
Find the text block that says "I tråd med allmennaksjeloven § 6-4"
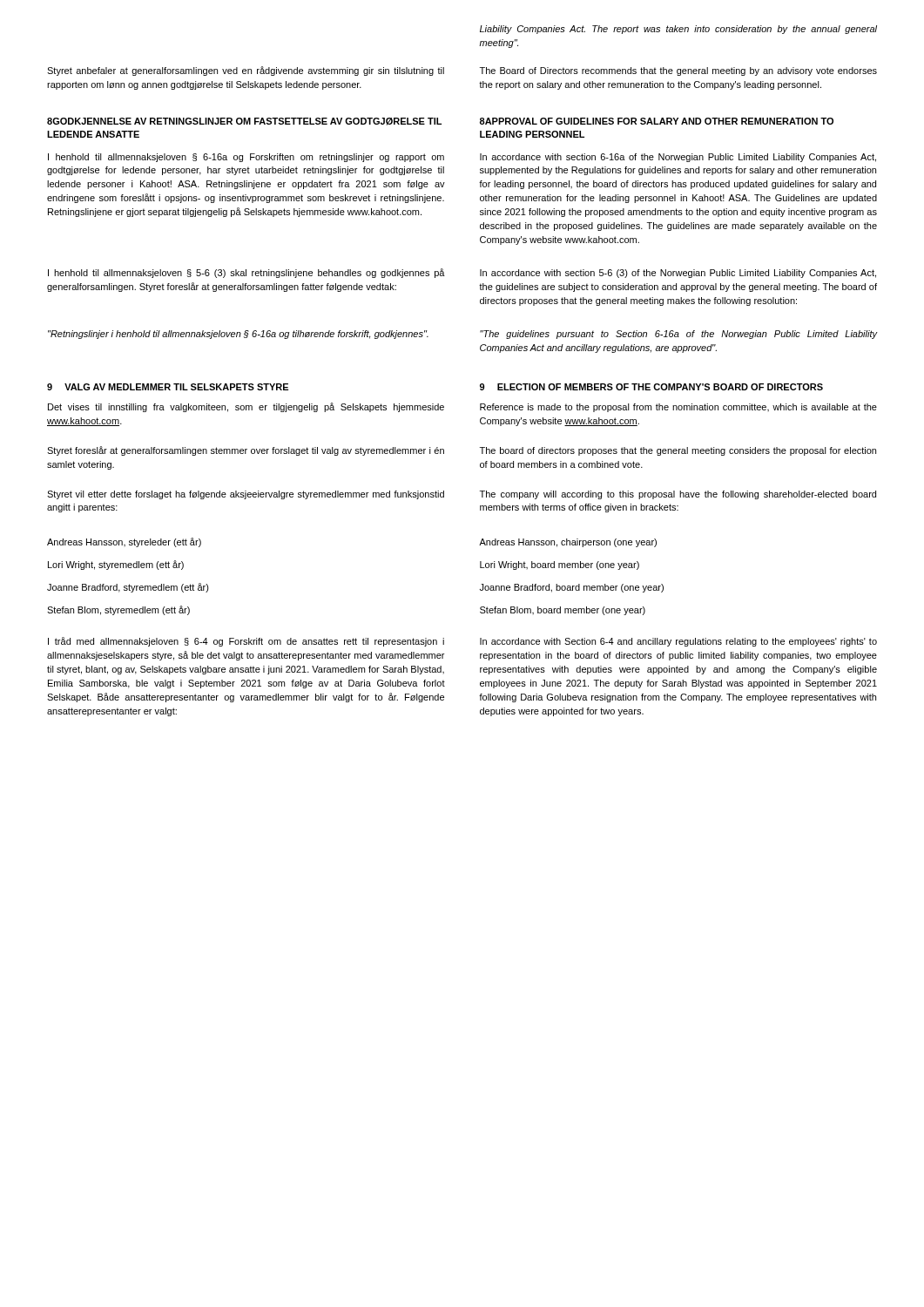(x=246, y=677)
